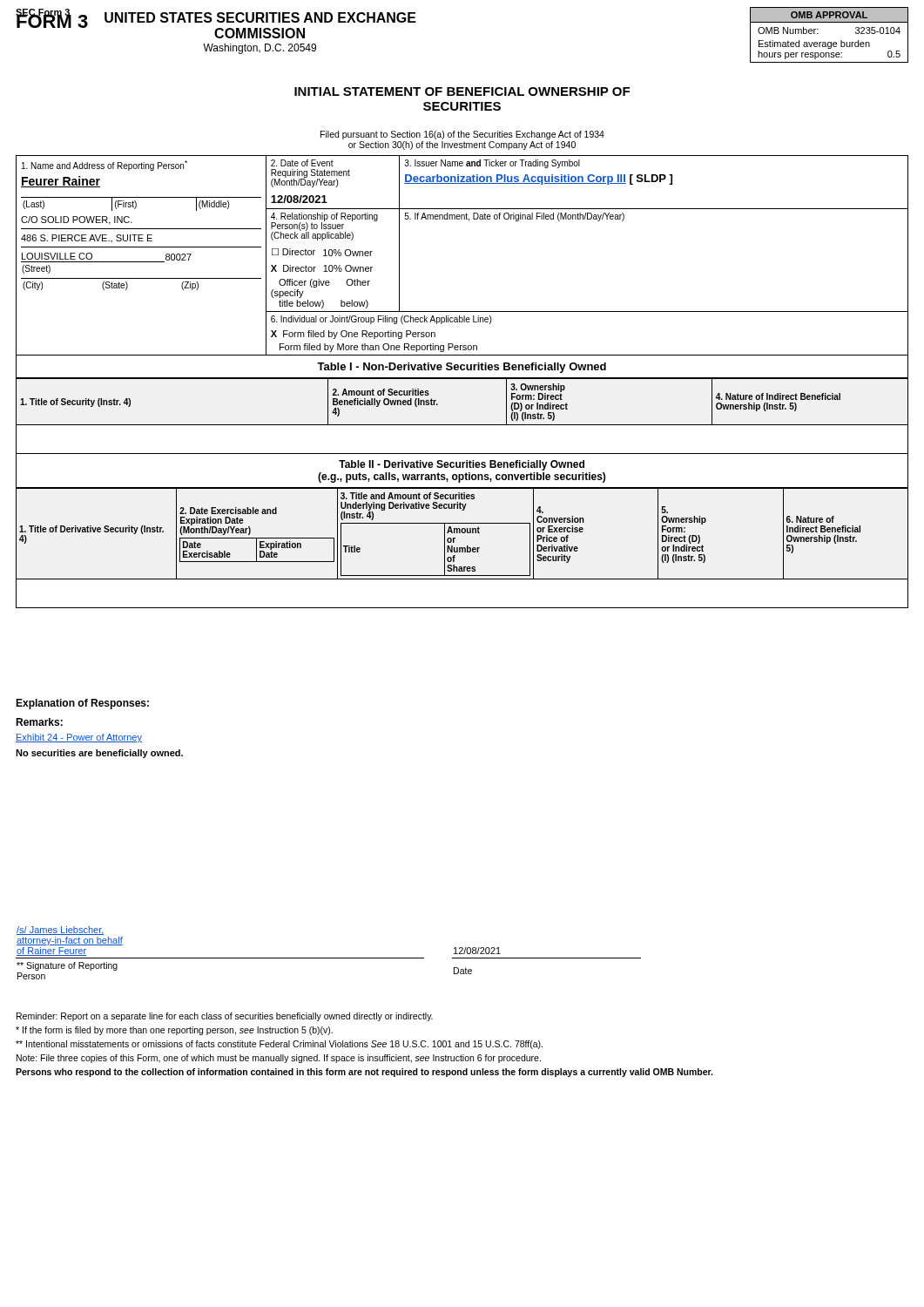Click on the footnote with the text "If the form is filed by"
Viewport: 924px width, 1307px height.
(175, 1030)
